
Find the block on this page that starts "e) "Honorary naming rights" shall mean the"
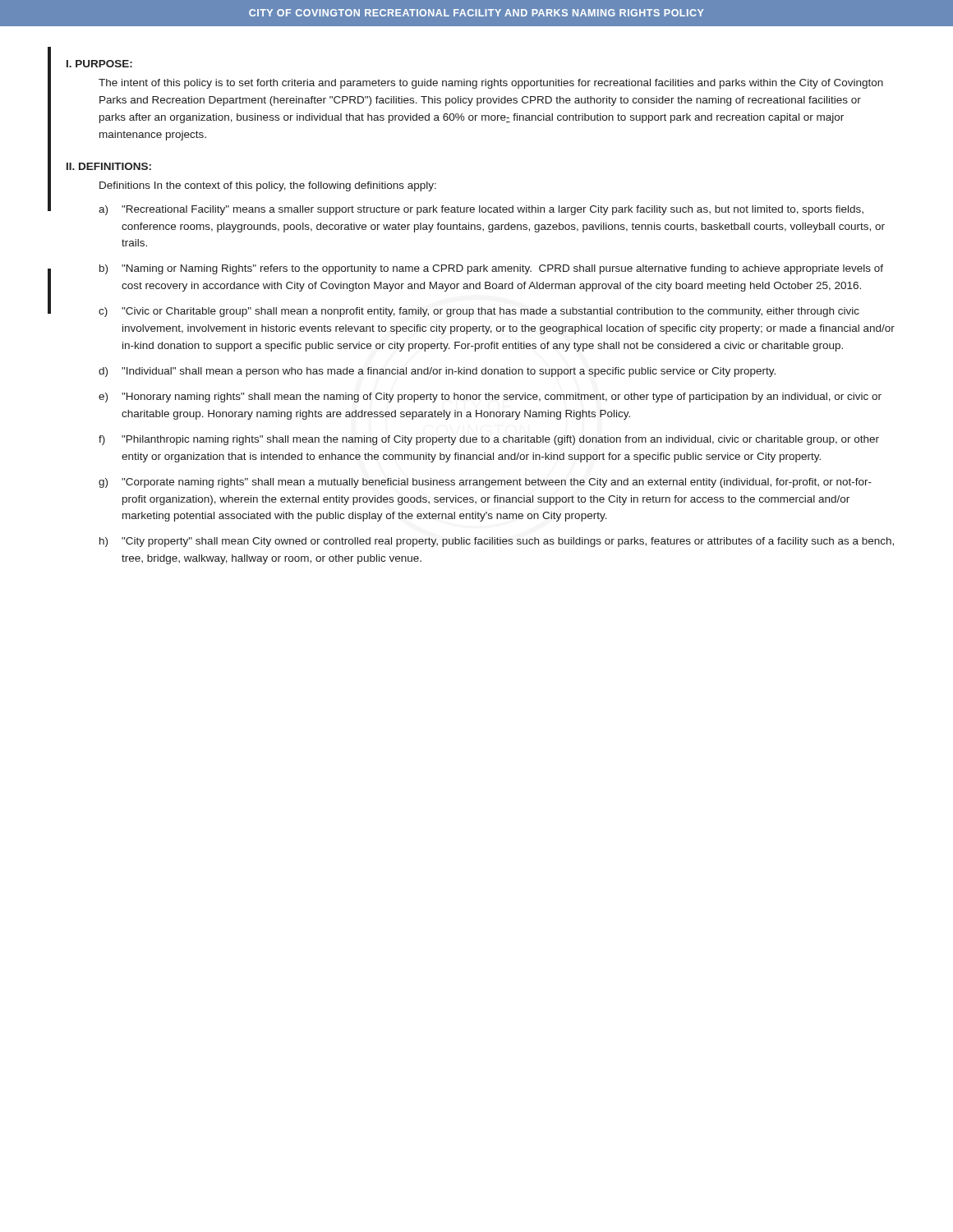pos(497,406)
